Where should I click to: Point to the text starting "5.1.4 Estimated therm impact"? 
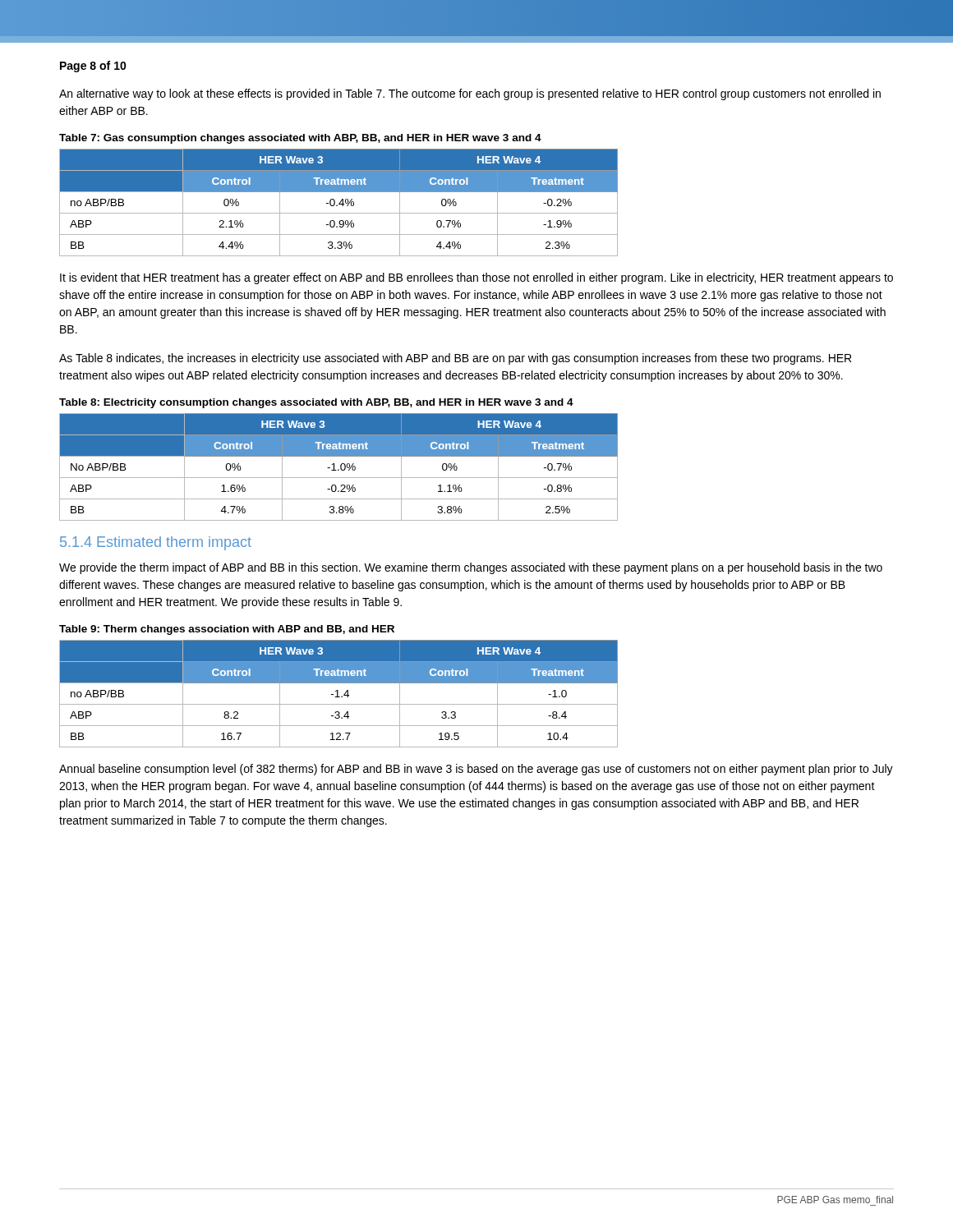(x=155, y=542)
